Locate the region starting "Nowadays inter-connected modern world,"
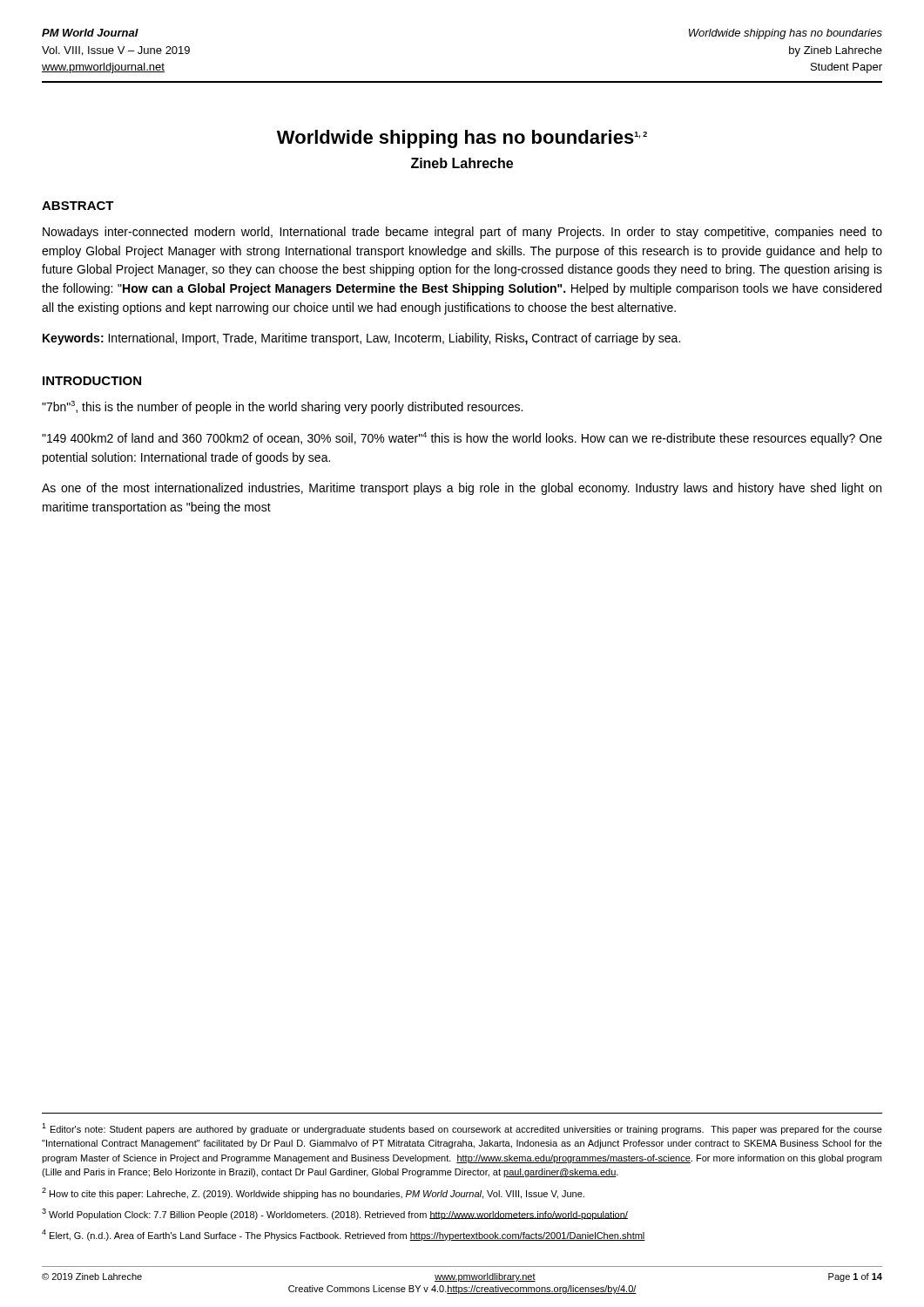Screen dimensions: 1307x924 462,270
